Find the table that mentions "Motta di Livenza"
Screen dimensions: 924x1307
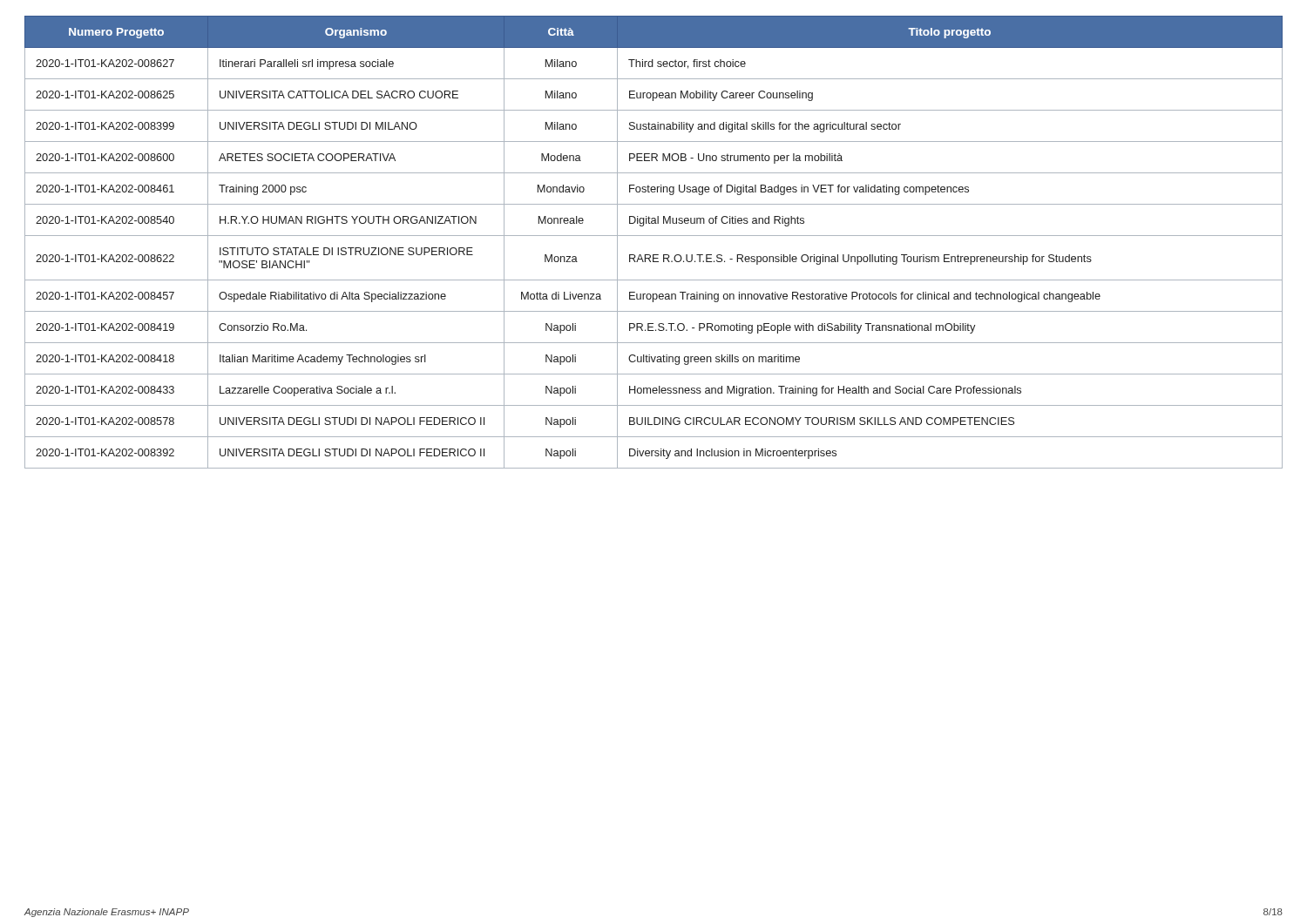pos(654,242)
